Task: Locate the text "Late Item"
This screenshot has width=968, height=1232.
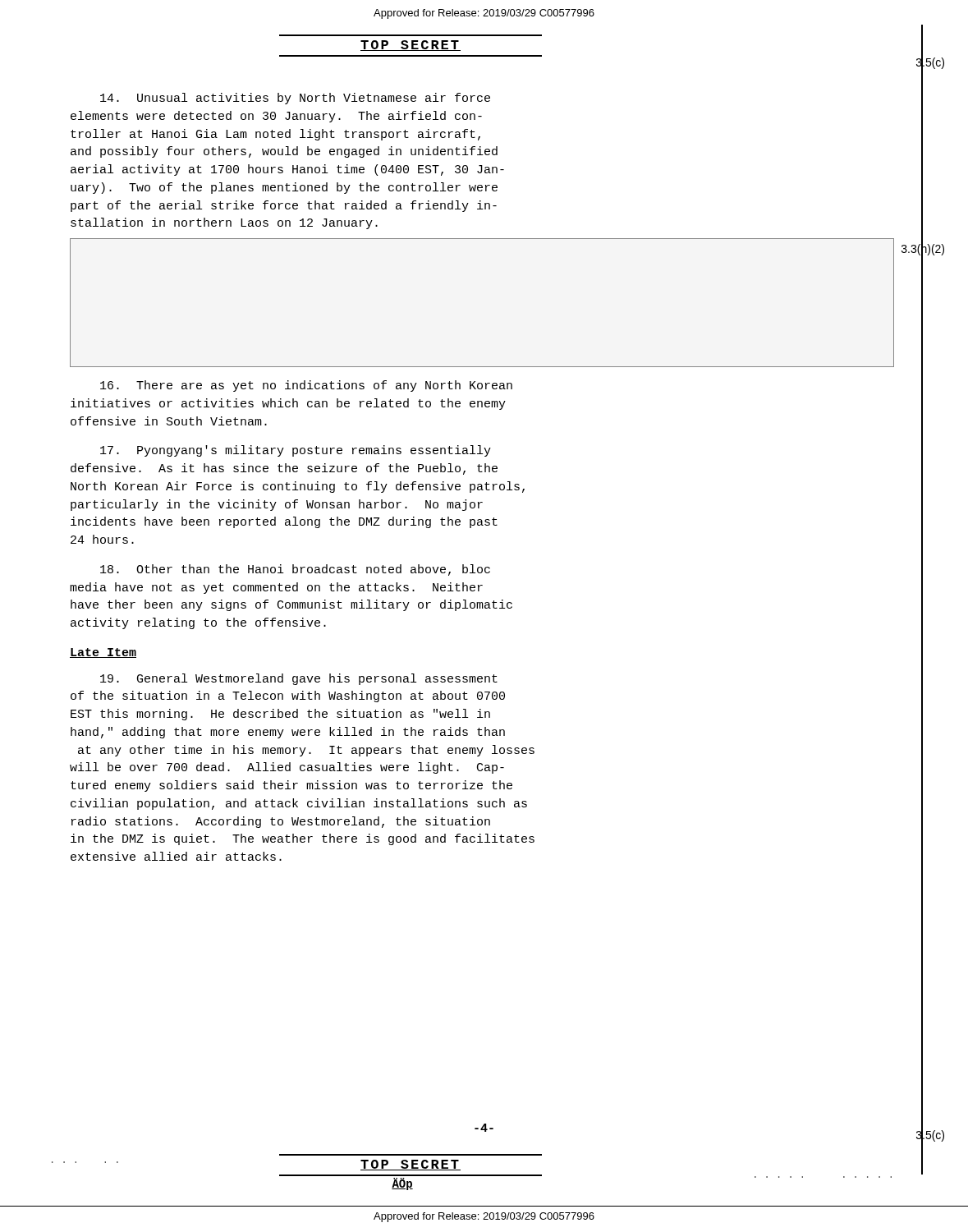Action: tap(103, 653)
